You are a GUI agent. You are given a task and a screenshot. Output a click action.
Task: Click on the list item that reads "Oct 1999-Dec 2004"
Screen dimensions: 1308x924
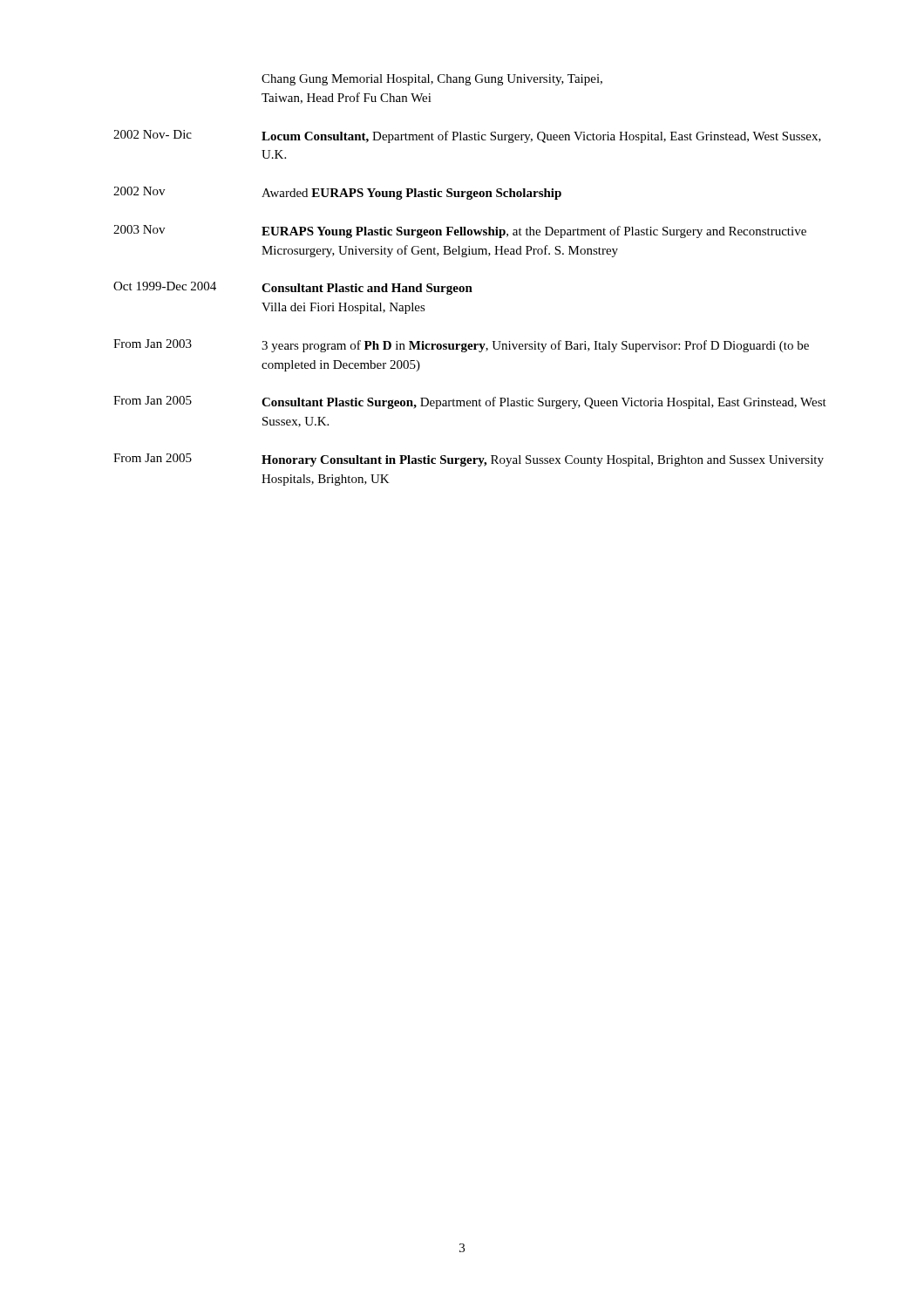pyautogui.click(x=165, y=286)
